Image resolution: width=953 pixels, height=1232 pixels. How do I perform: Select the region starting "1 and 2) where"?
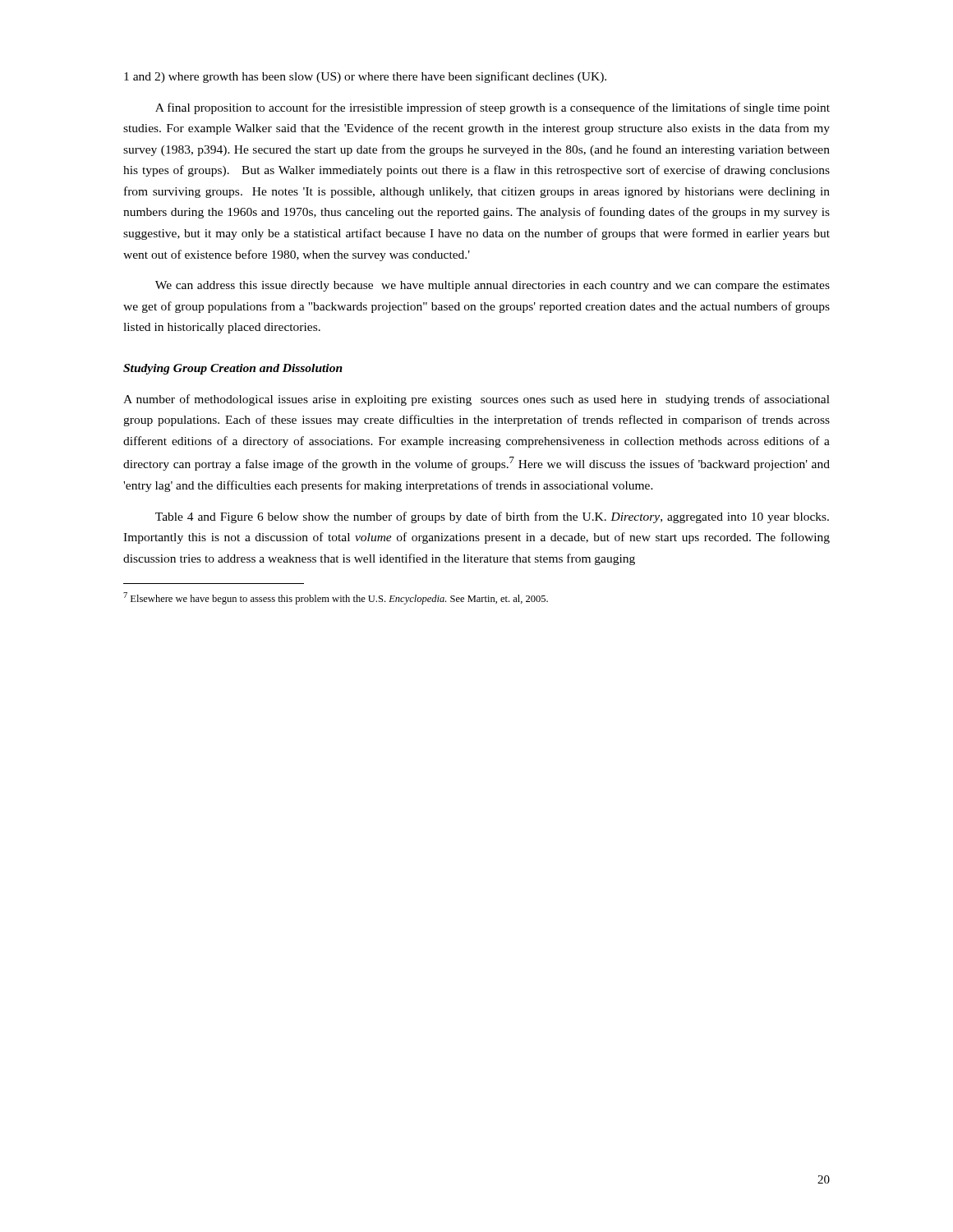pyautogui.click(x=365, y=76)
